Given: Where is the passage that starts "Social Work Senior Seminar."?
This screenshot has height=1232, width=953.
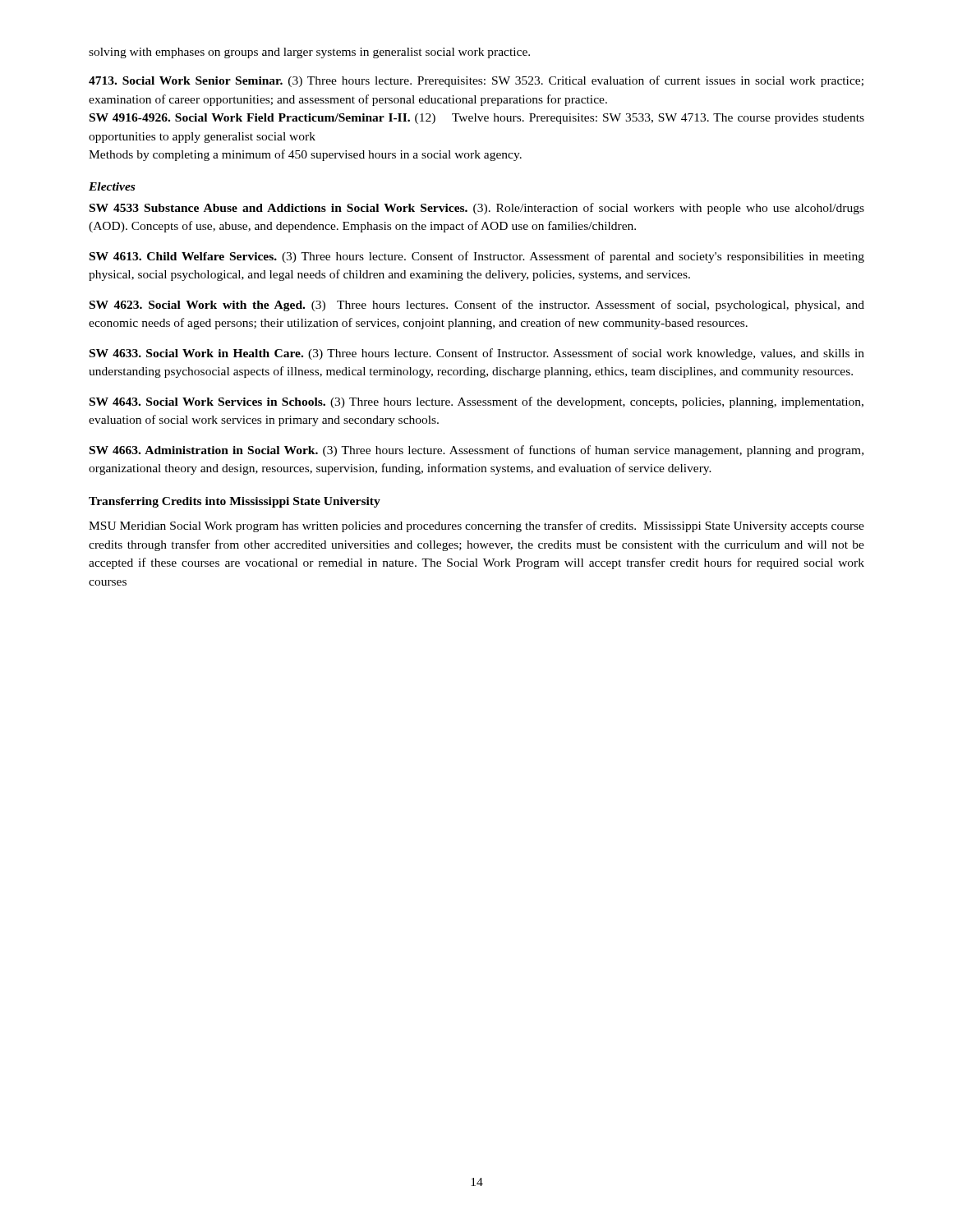Looking at the screenshot, I should point(476,117).
